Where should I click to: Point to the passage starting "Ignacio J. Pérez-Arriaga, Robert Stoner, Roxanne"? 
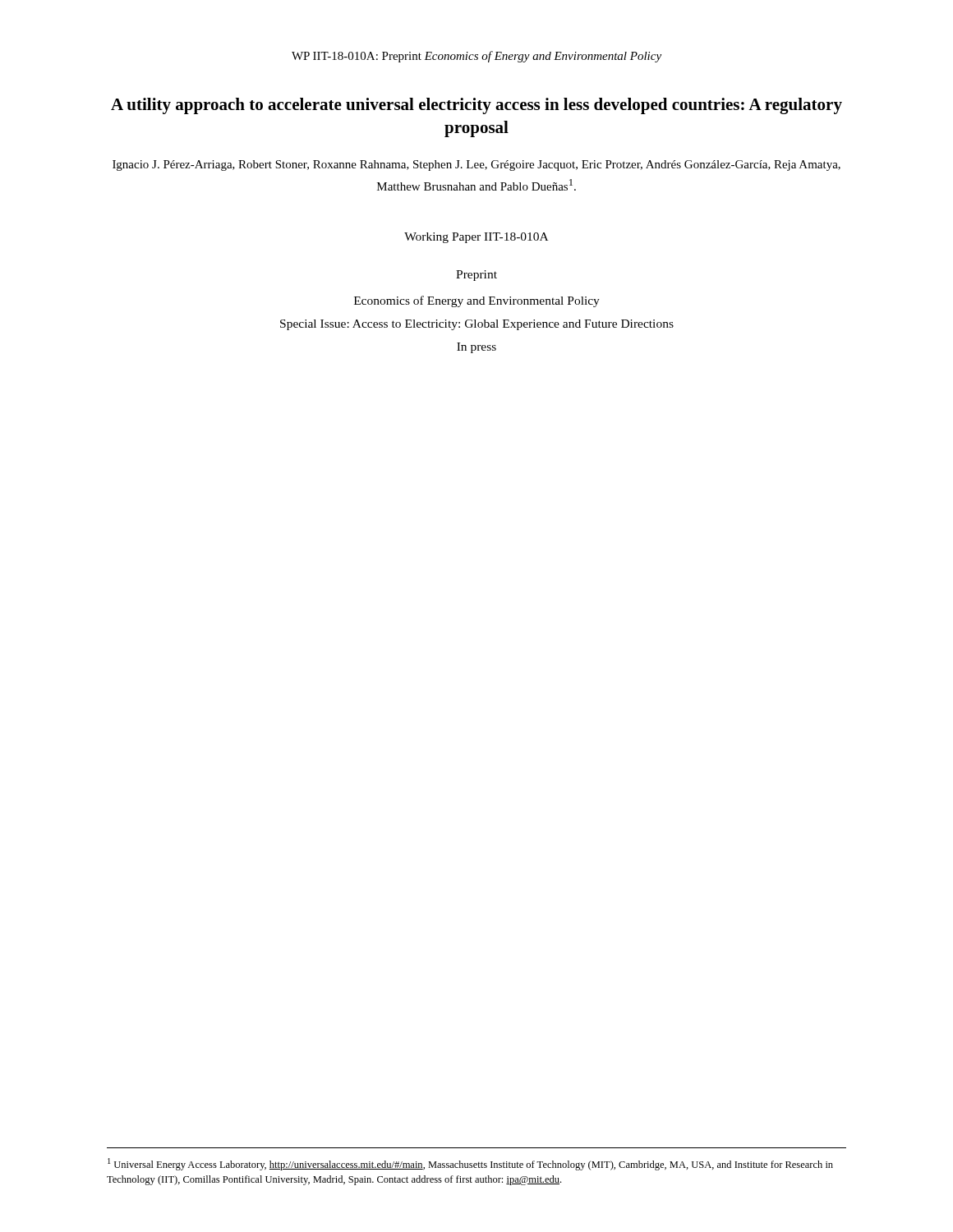476,175
